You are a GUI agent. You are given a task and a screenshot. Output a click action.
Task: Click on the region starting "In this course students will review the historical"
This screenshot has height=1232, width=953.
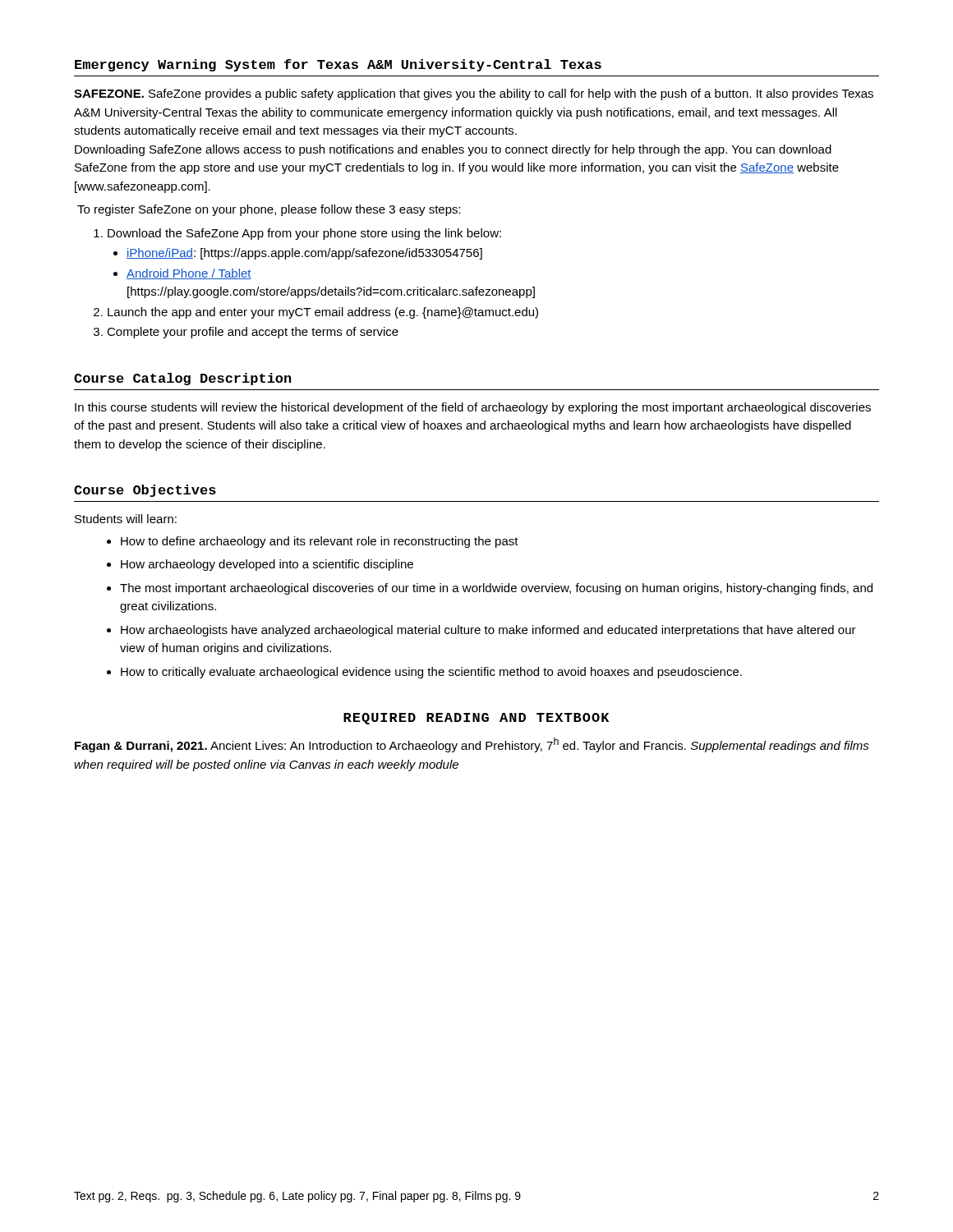(x=473, y=425)
